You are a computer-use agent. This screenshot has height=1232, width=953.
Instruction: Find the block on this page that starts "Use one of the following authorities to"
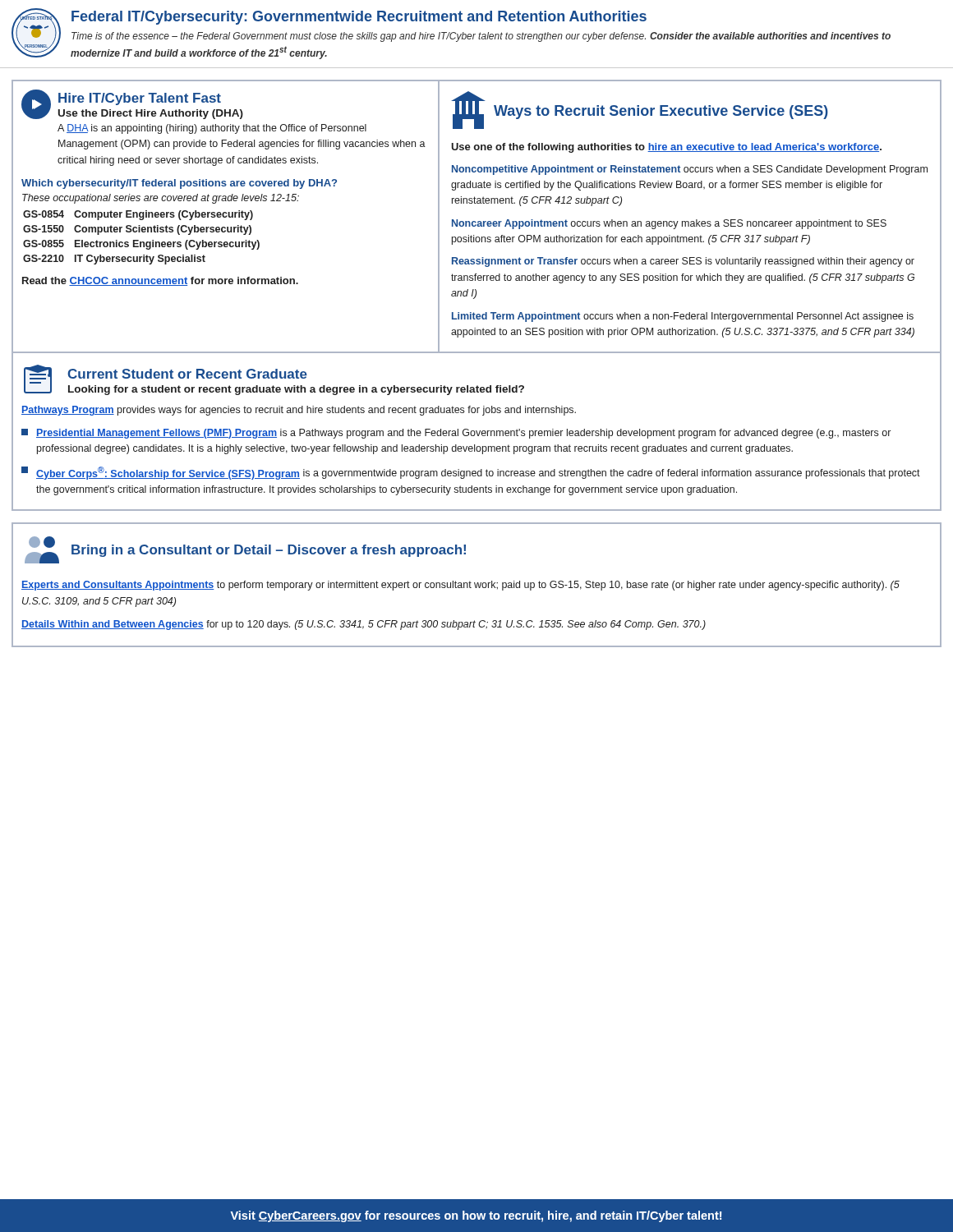tap(667, 147)
